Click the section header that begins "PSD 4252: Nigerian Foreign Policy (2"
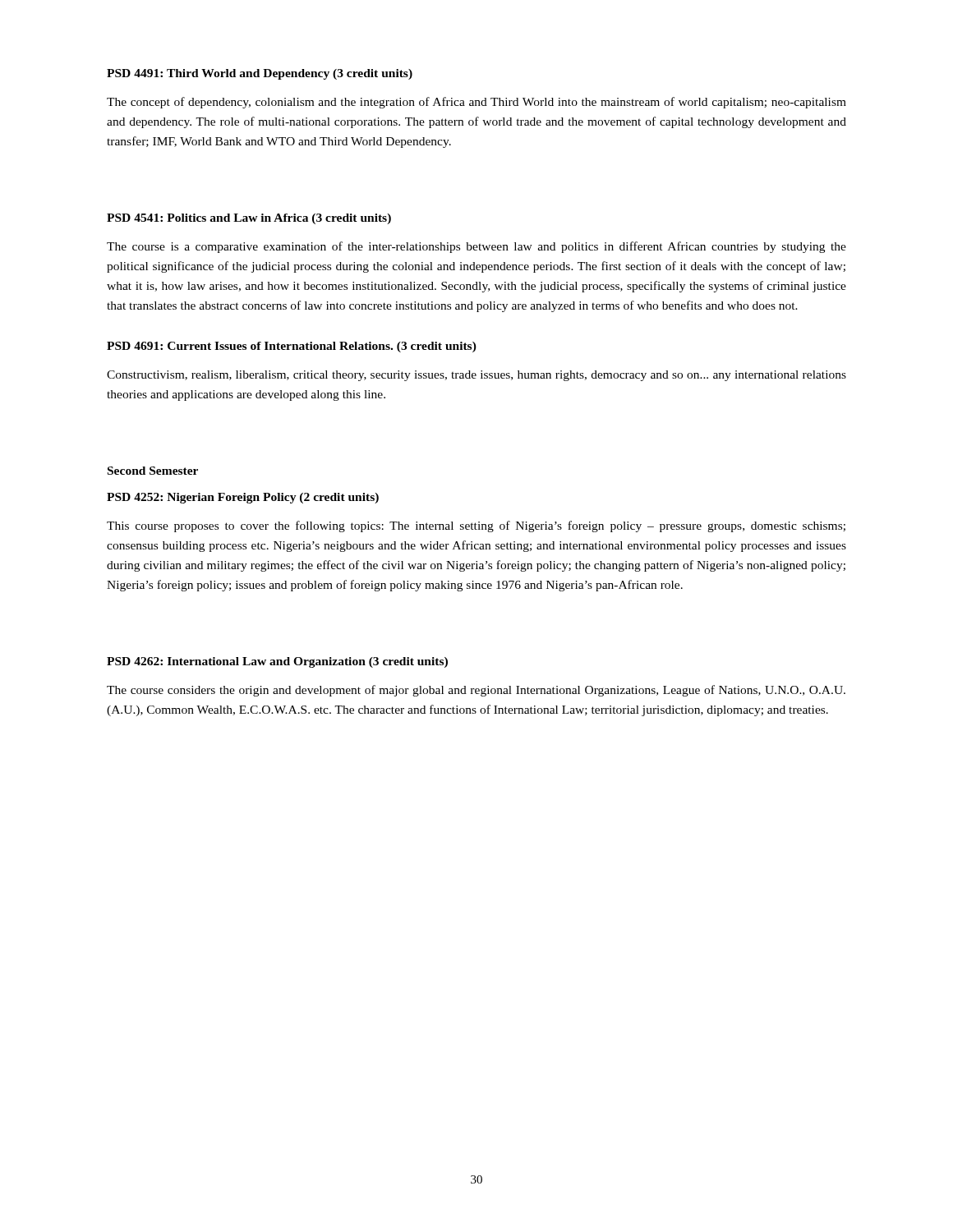The image size is (953, 1232). 243,497
